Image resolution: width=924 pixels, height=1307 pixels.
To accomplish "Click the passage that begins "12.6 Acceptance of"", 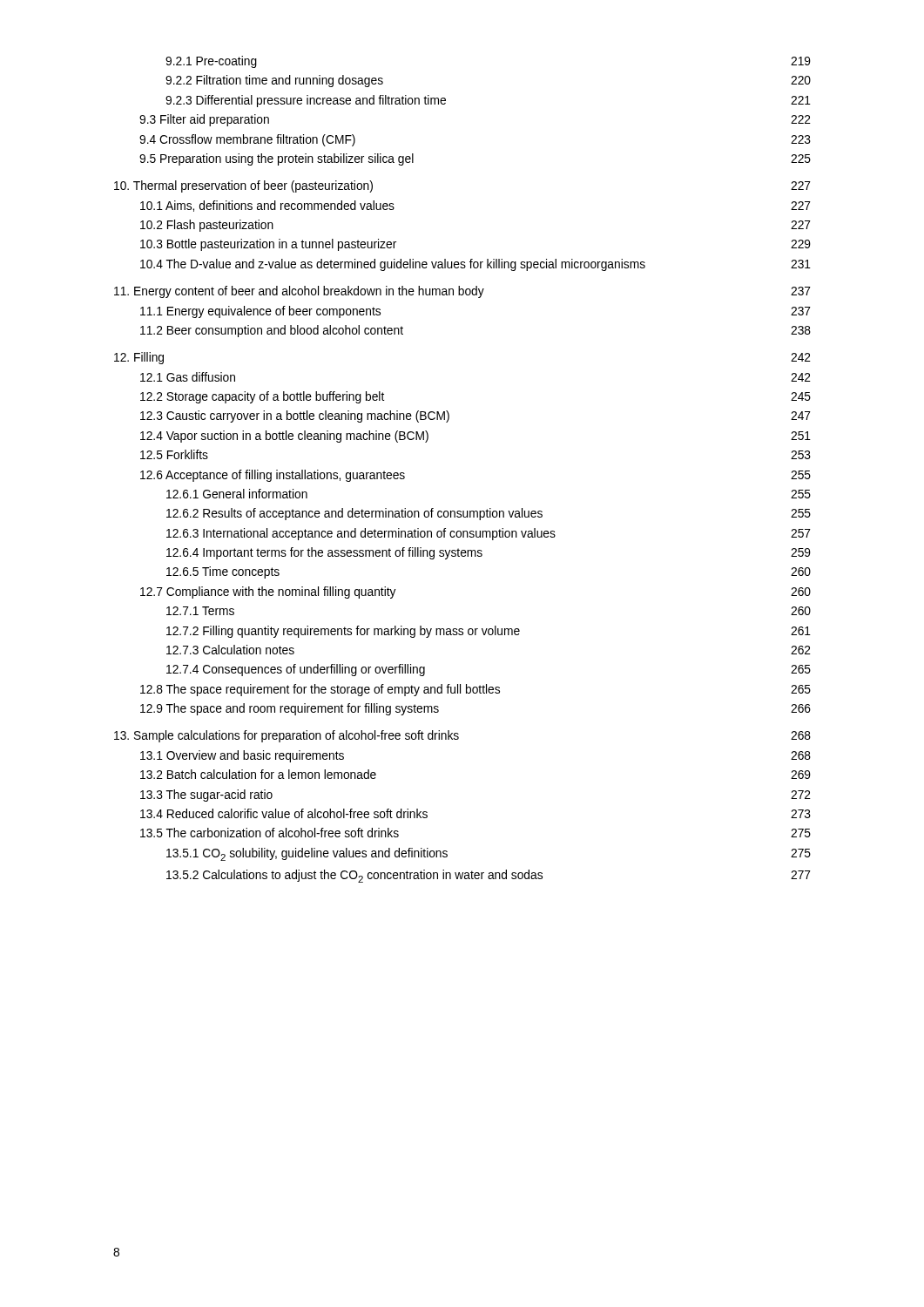I will [x=267, y=475].
